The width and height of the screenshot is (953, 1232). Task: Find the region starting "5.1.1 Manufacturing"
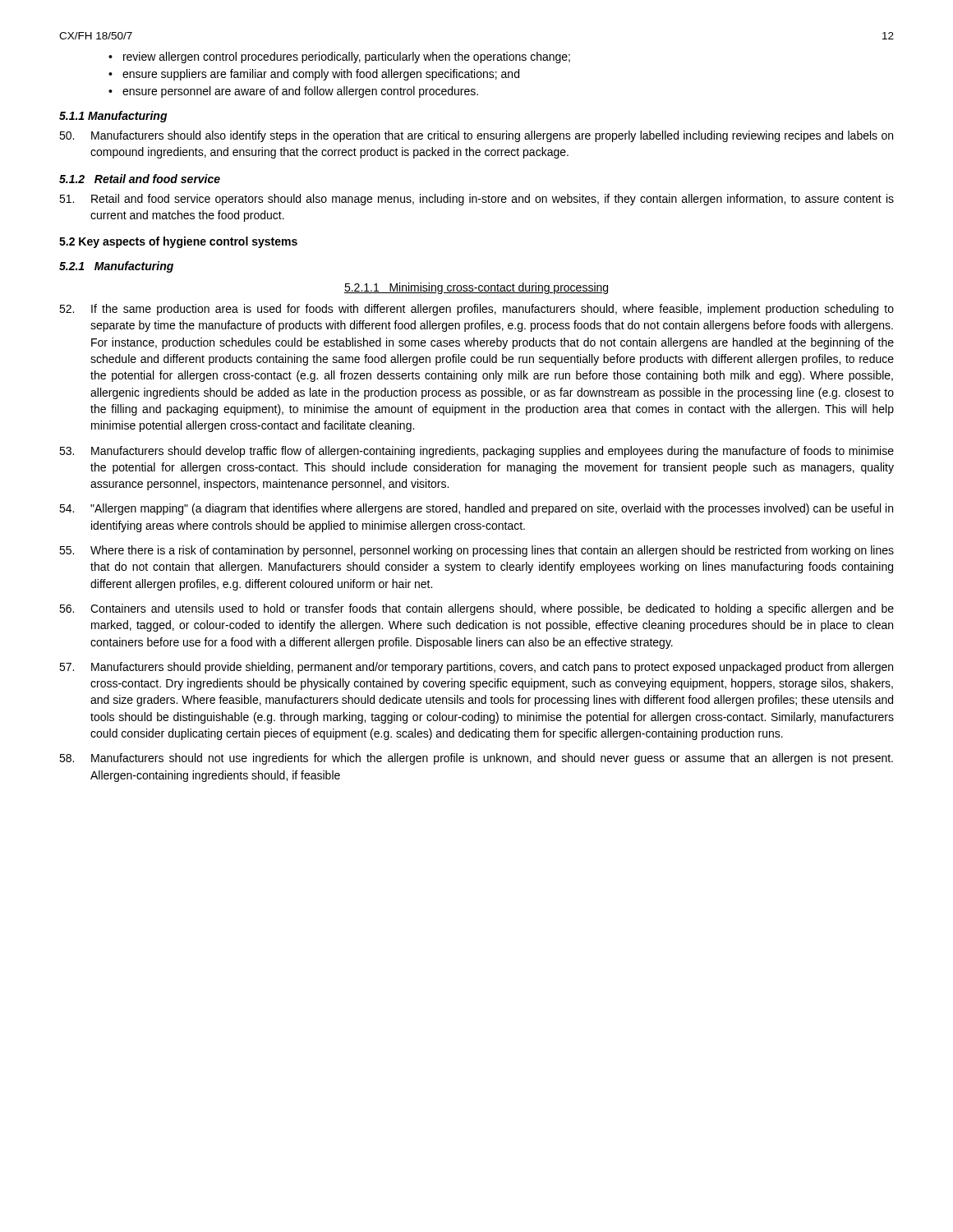pyautogui.click(x=113, y=116)
